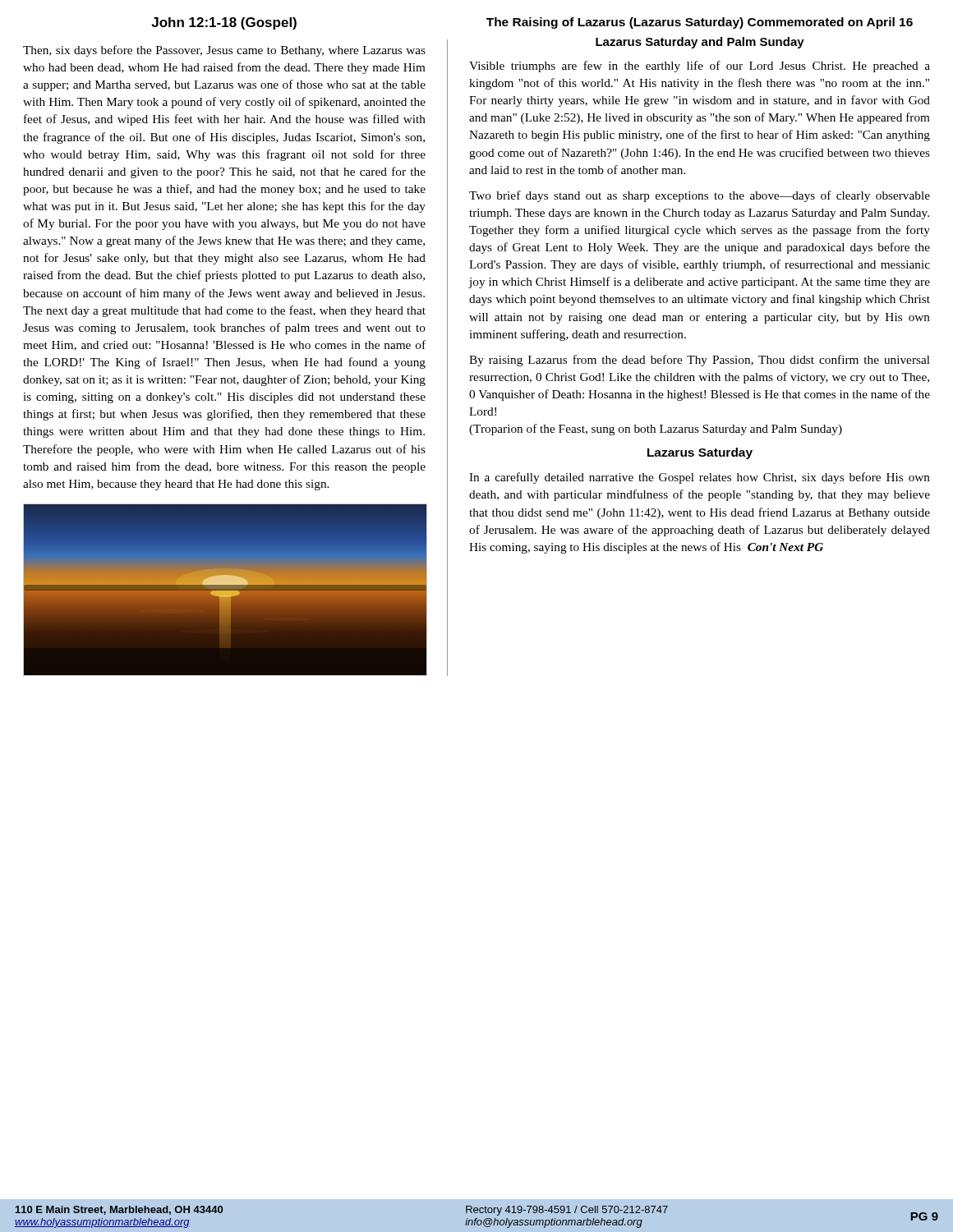
Task: Select the block starting "Lazarus Saturday and Palm Sunday"
Action: pyautogui.click(x=700, y=41)
